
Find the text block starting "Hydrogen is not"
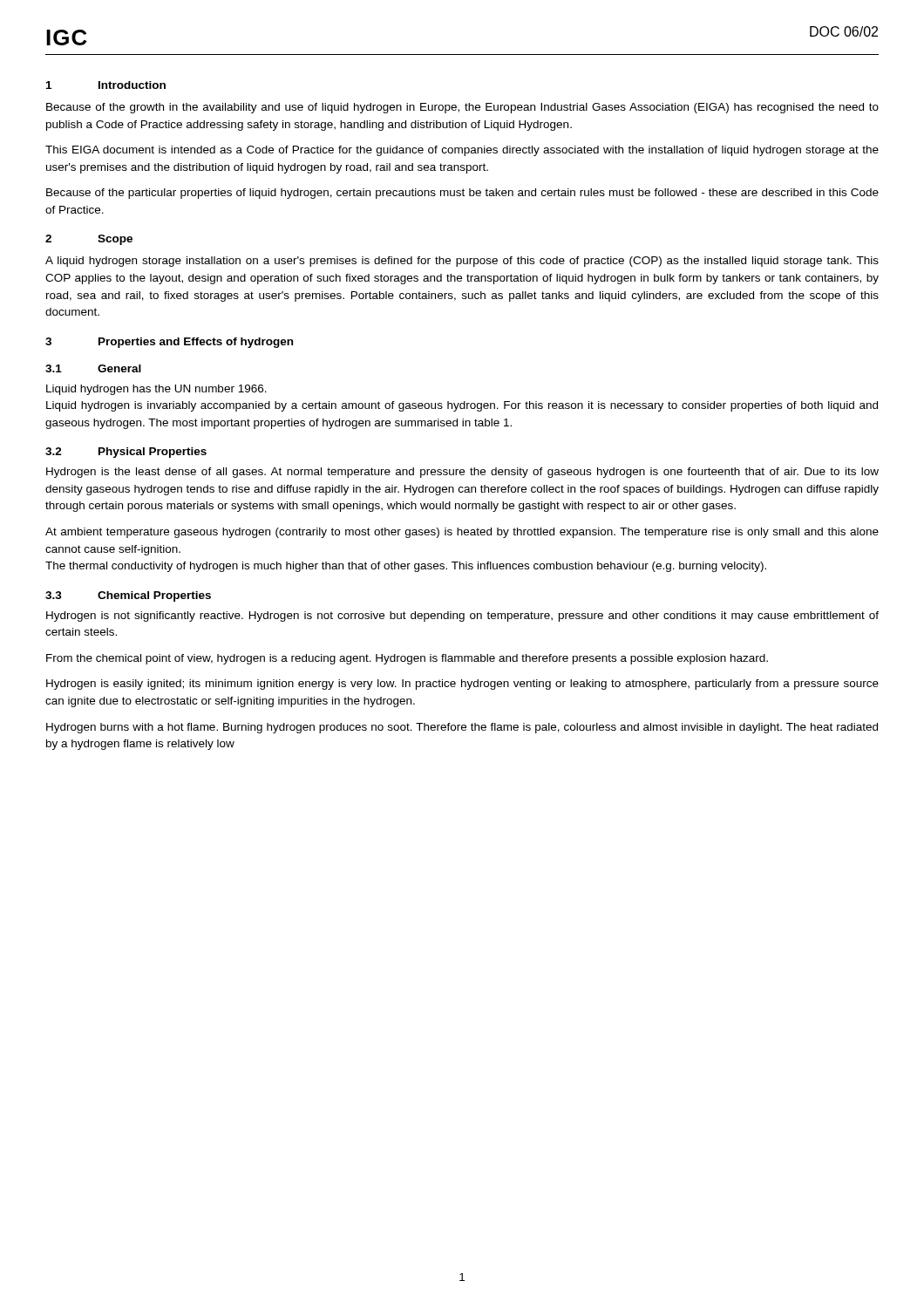click(462, 623)
